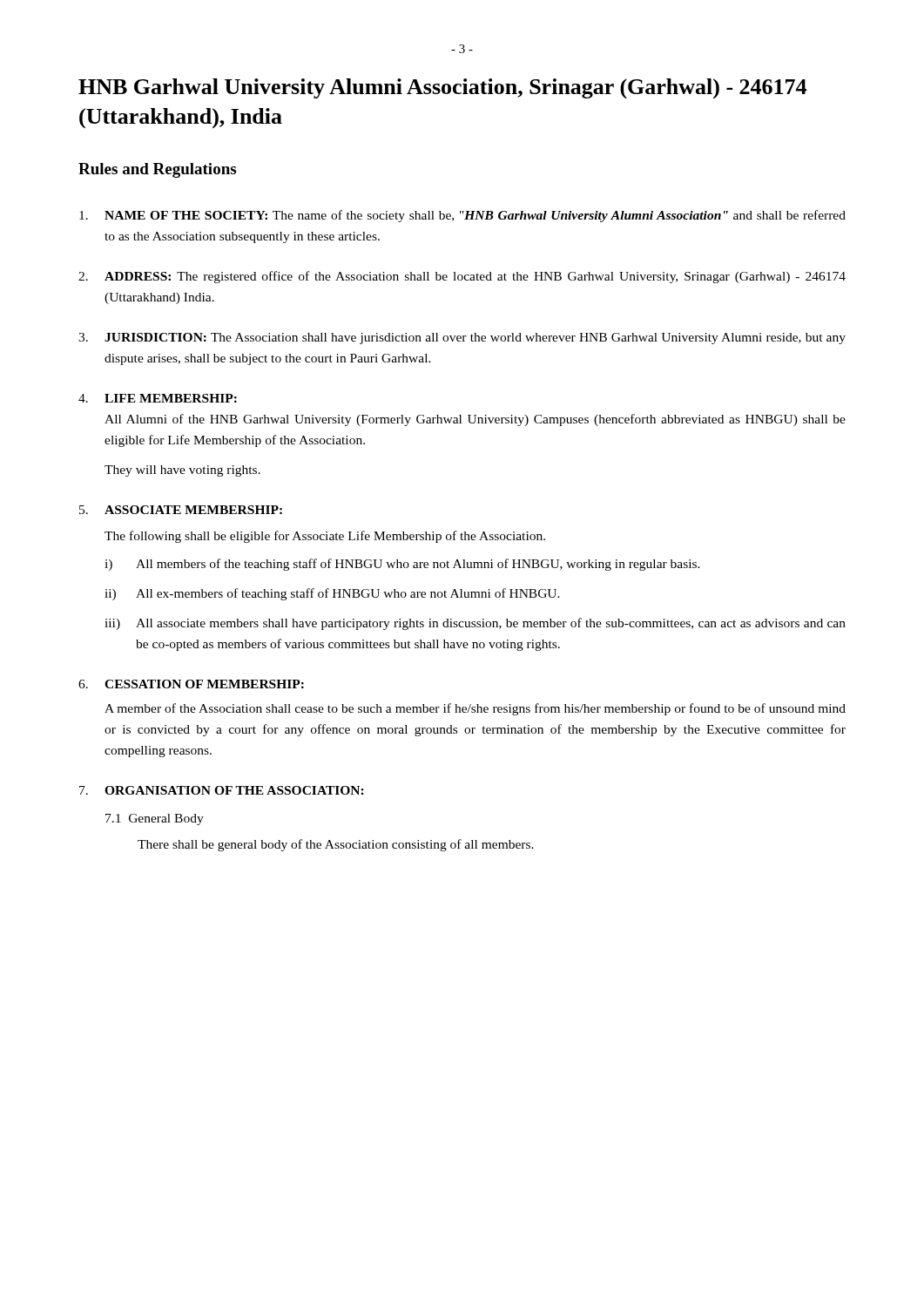924x1307 pixels.
Task: Find the title on this page that starts "HNB Garhwal University Alumni Association, Srinagar (Garhwal)"
Action: tap(443, 101)
